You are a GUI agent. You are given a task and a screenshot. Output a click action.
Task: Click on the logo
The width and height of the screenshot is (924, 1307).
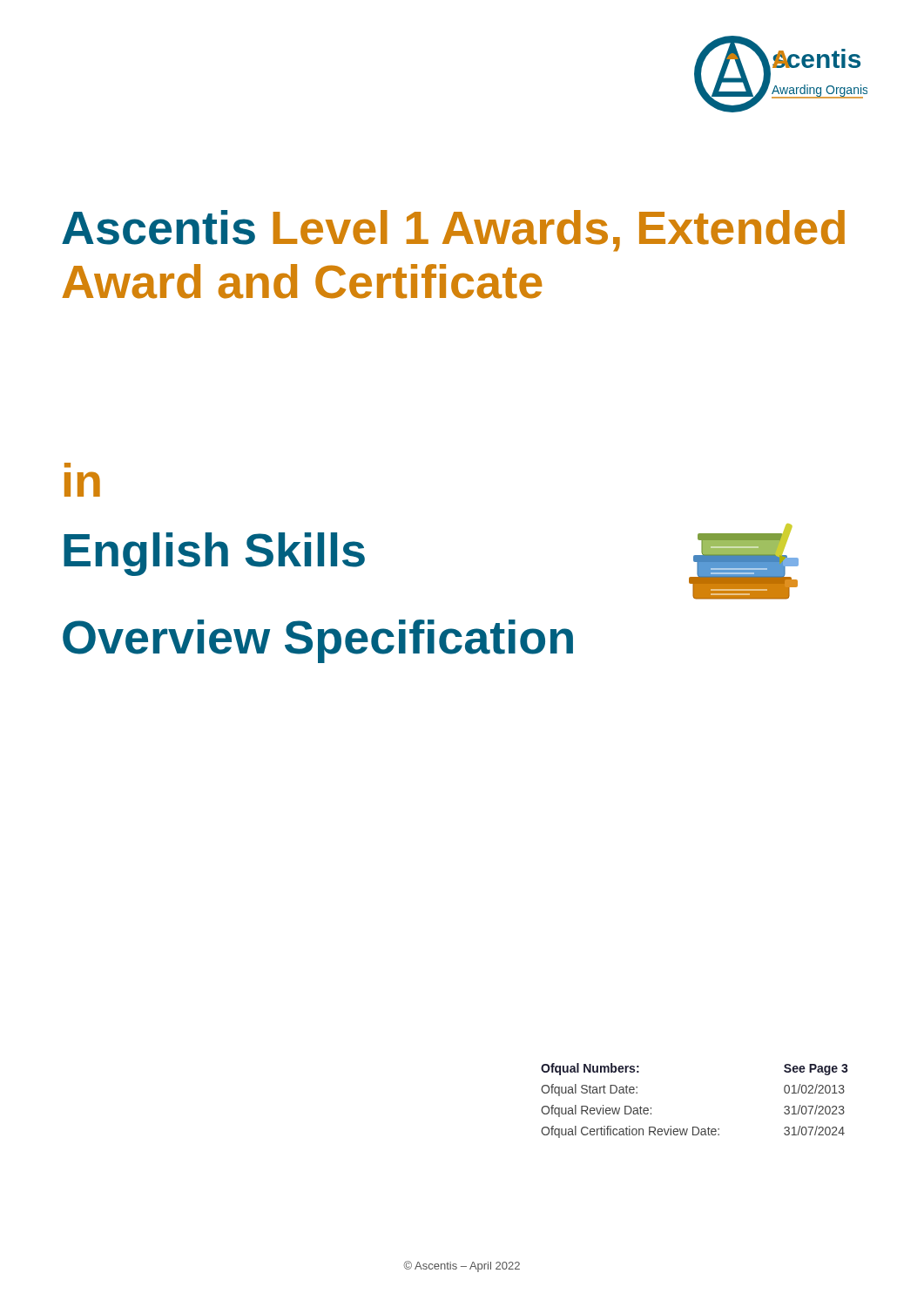point(776,85)
